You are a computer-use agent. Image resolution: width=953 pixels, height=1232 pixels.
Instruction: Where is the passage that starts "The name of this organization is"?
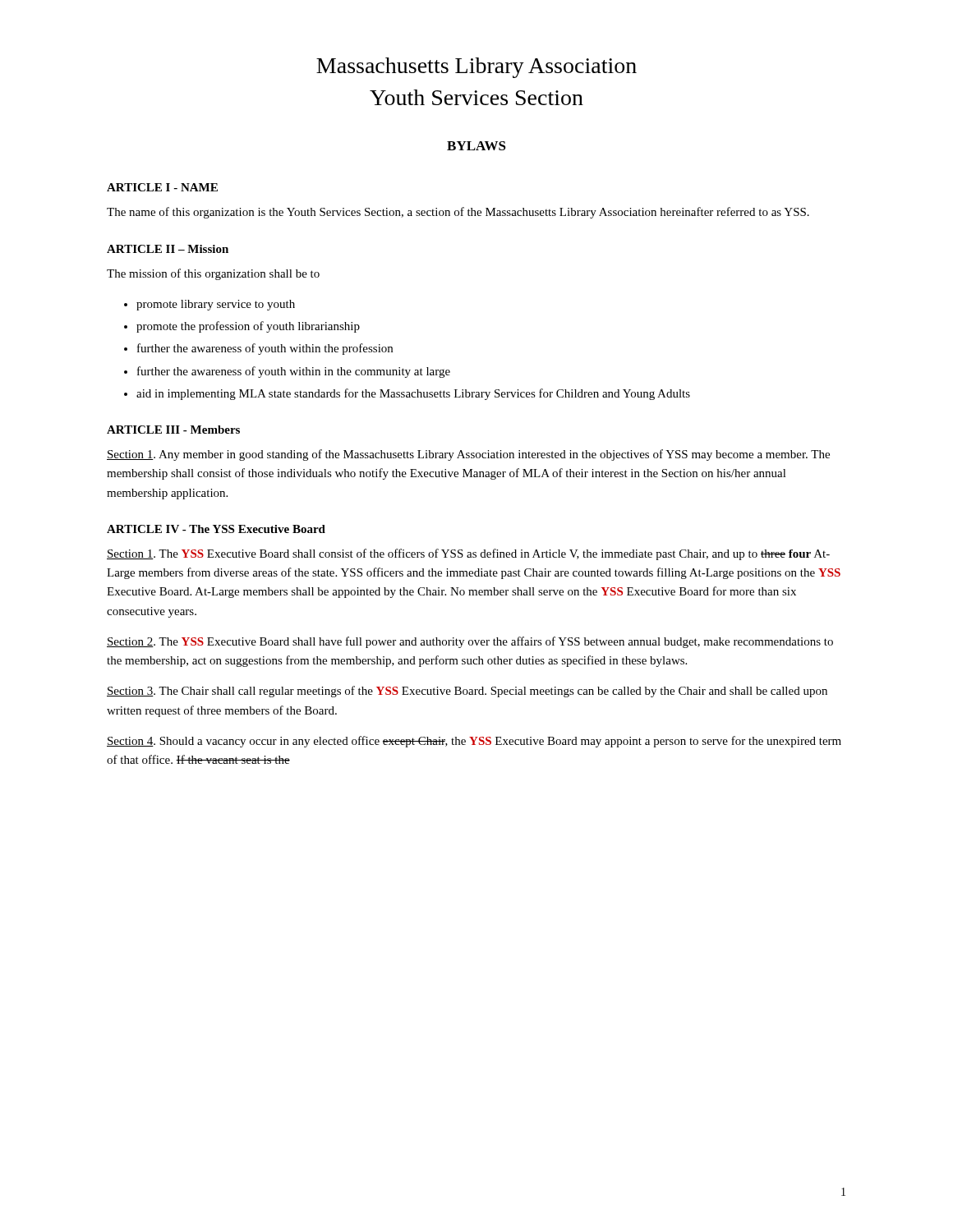coord(458,212)
